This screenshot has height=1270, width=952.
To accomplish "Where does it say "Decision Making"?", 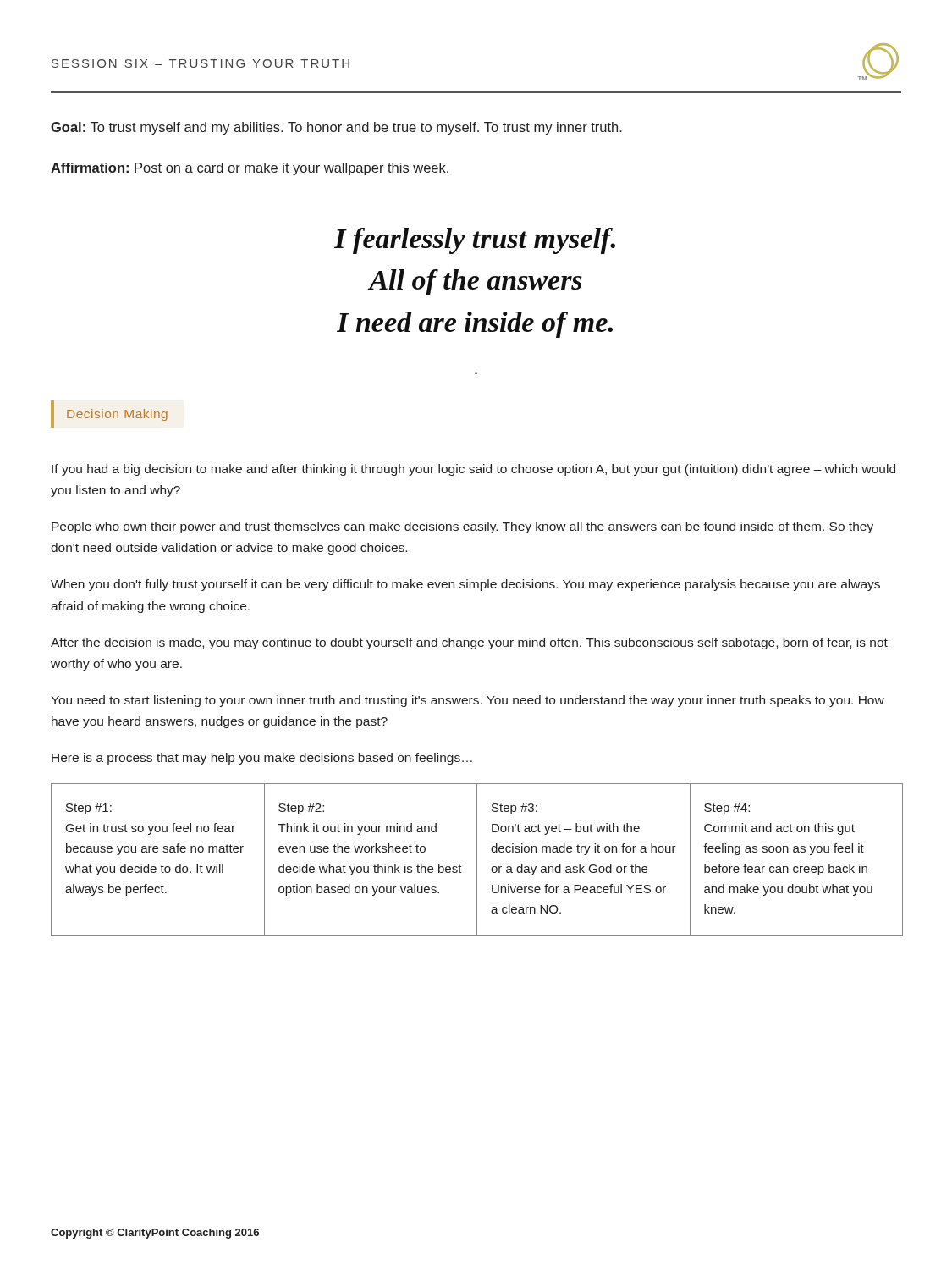I will [117, 414].
